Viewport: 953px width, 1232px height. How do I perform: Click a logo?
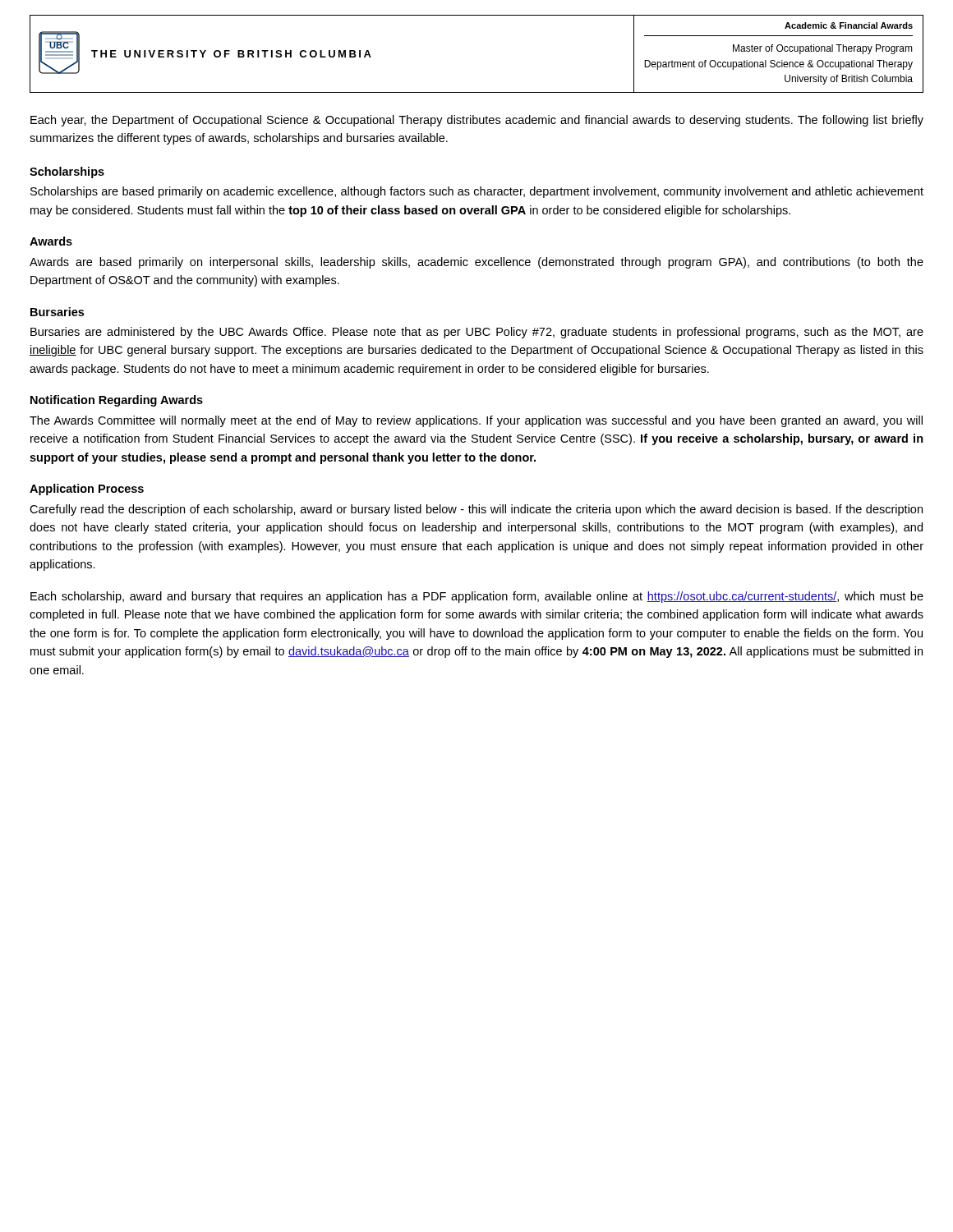64,54
